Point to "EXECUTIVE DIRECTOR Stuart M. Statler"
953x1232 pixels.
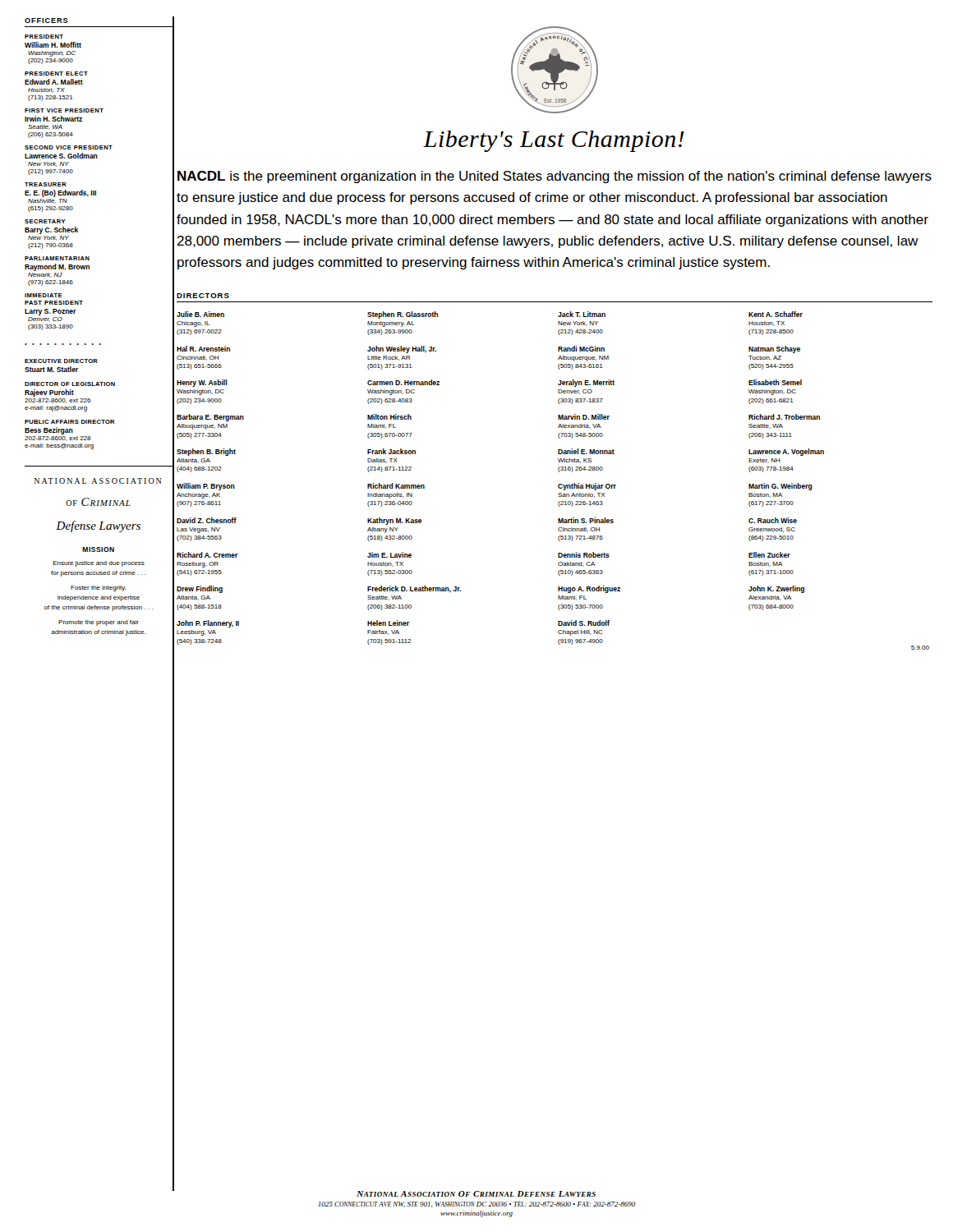(99, 365)
